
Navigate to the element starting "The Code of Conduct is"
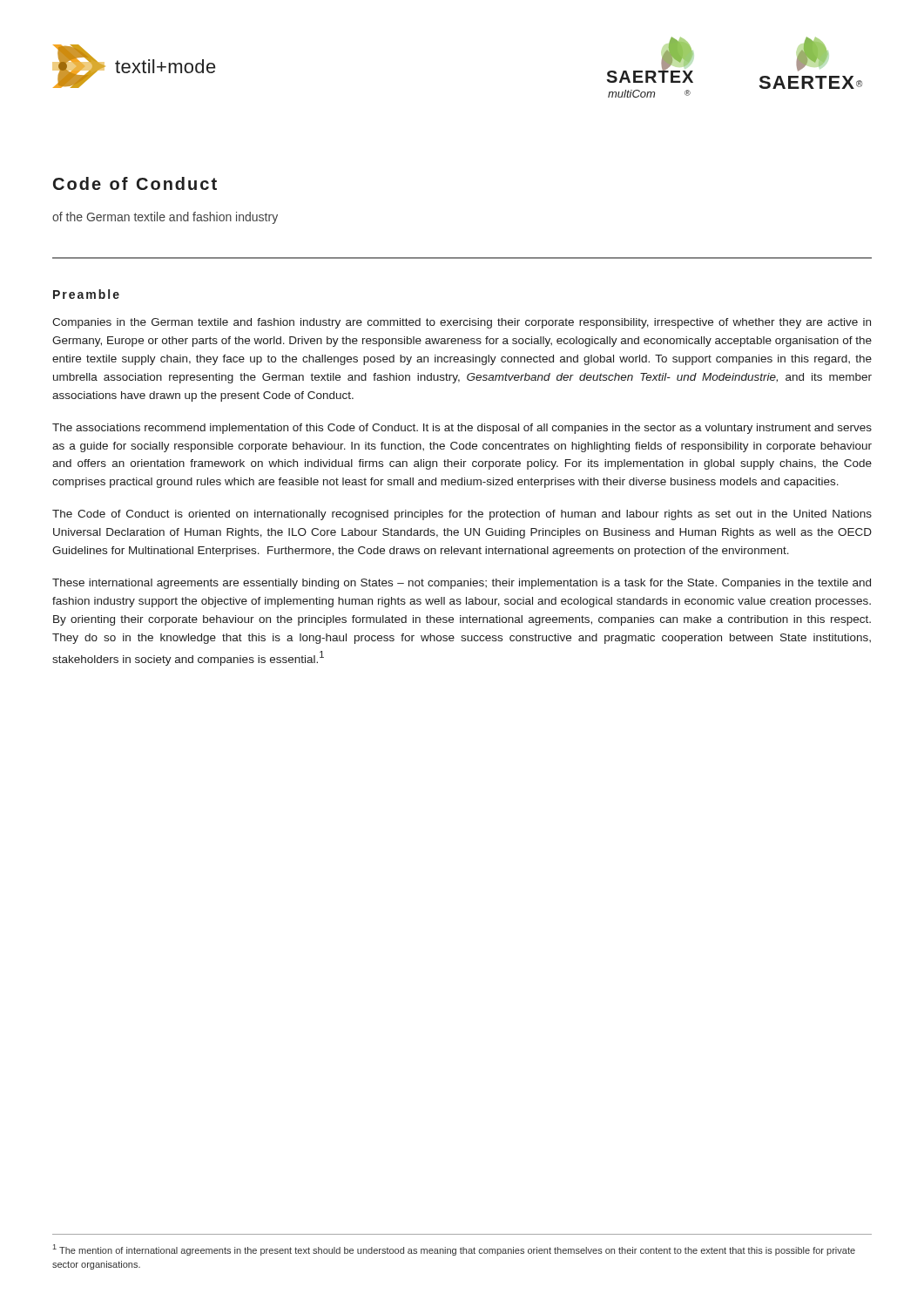point(462,532)
